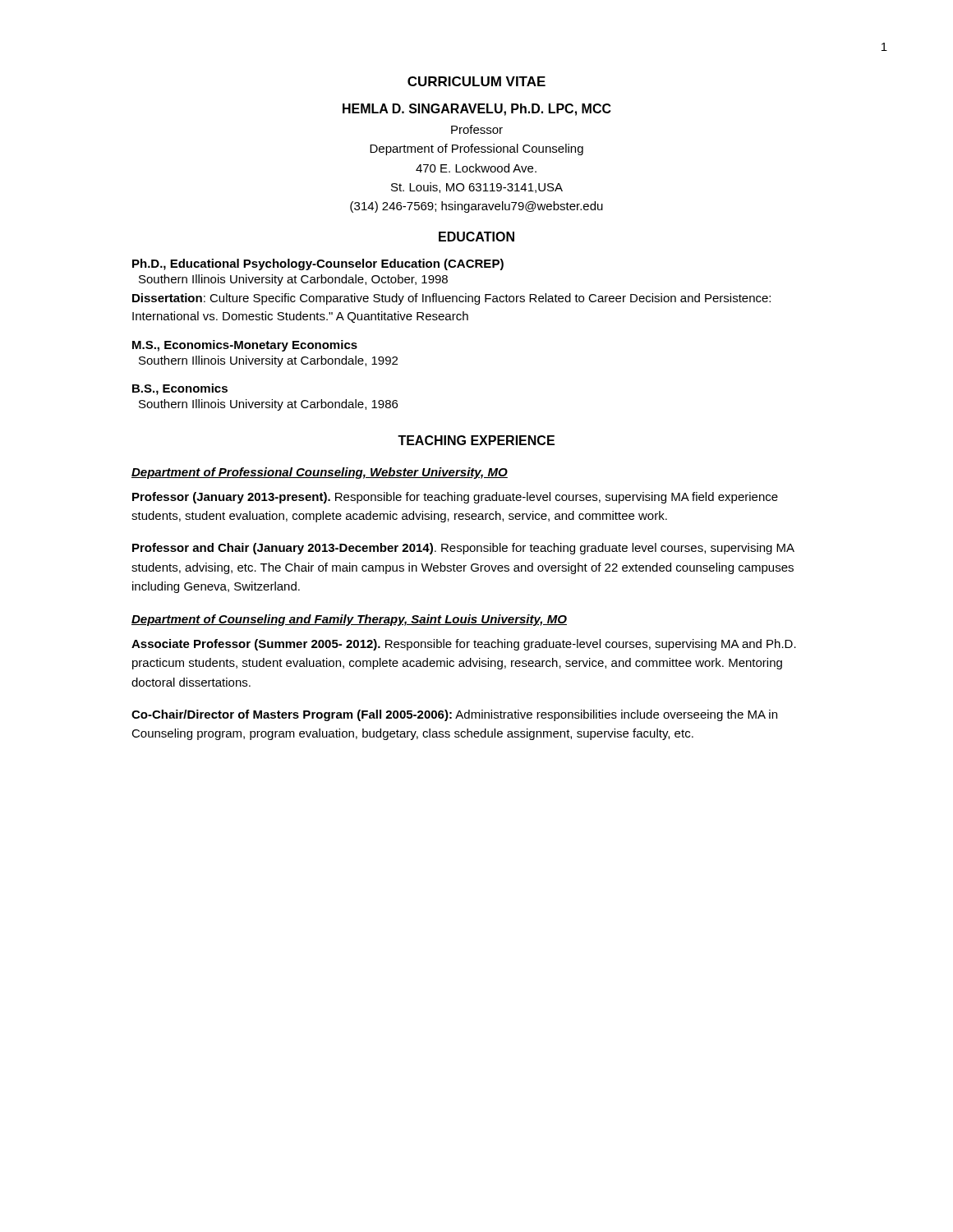This screenshot has width=953, height=1232.
Task: Find the block starting "Department of Professional Counseling, Webster University,"
Action: click(x=319, y=472)
